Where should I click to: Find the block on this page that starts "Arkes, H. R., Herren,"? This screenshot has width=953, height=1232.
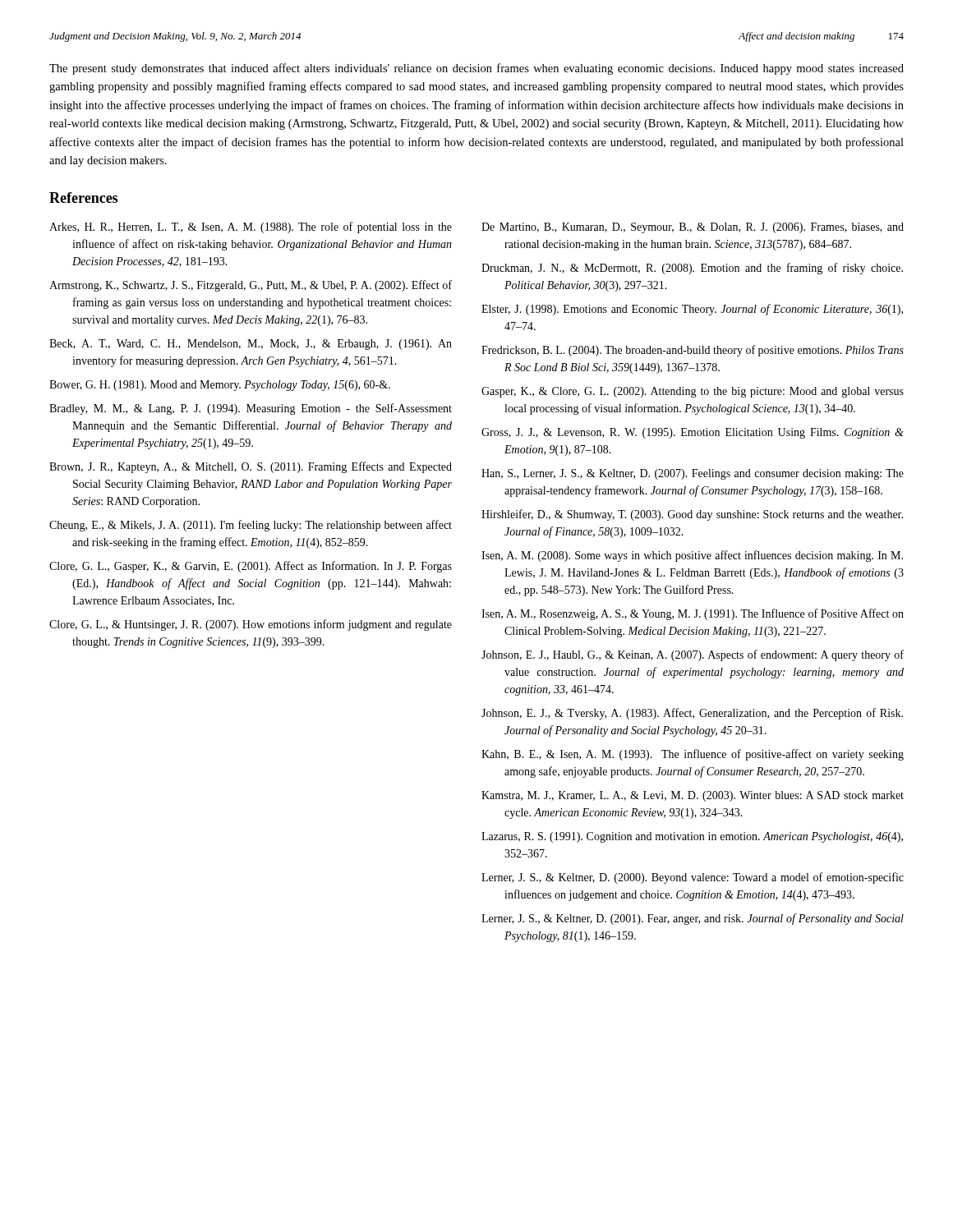coord(251,244)
